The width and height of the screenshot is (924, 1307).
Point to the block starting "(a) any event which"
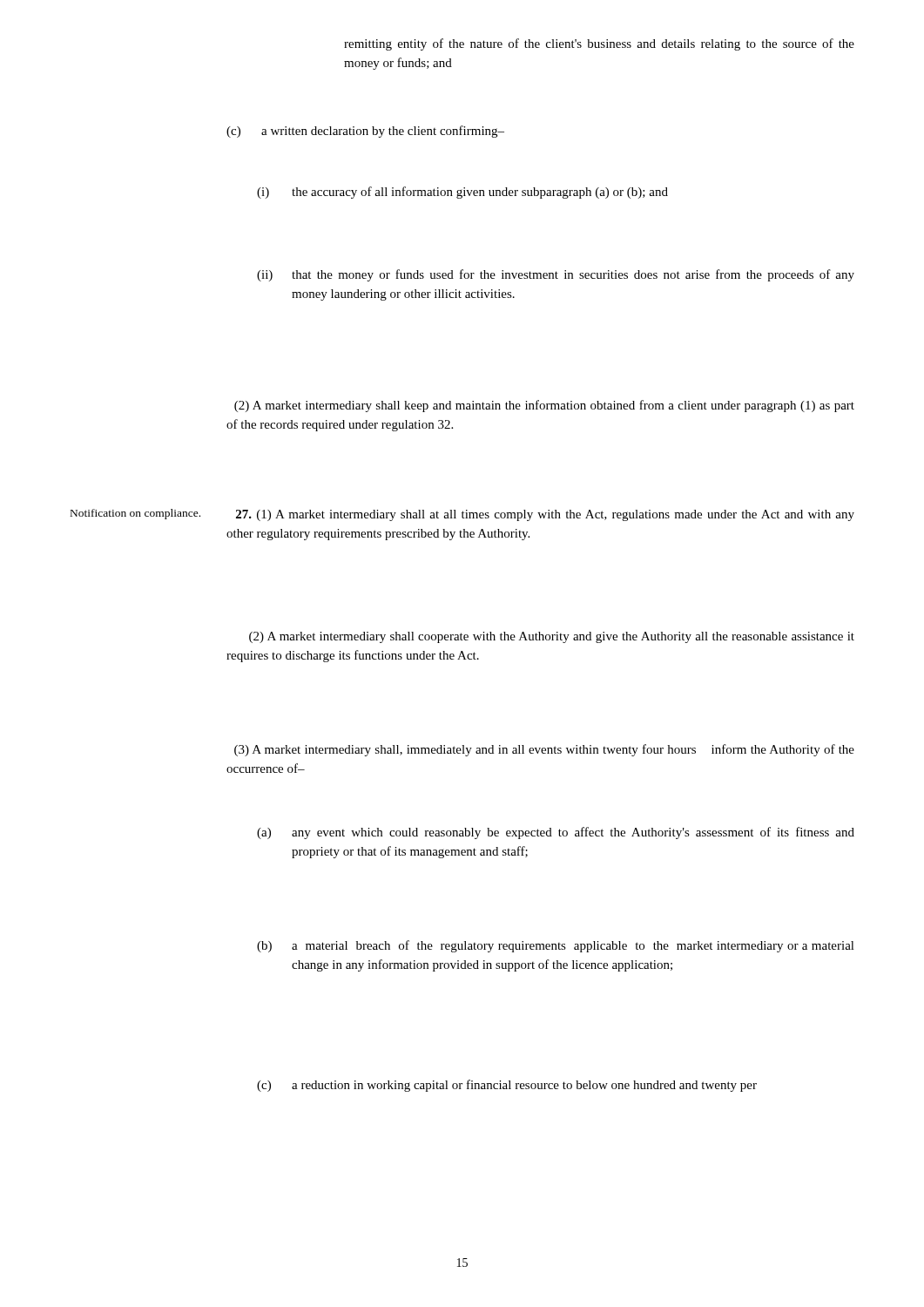(x=556, y=842)
